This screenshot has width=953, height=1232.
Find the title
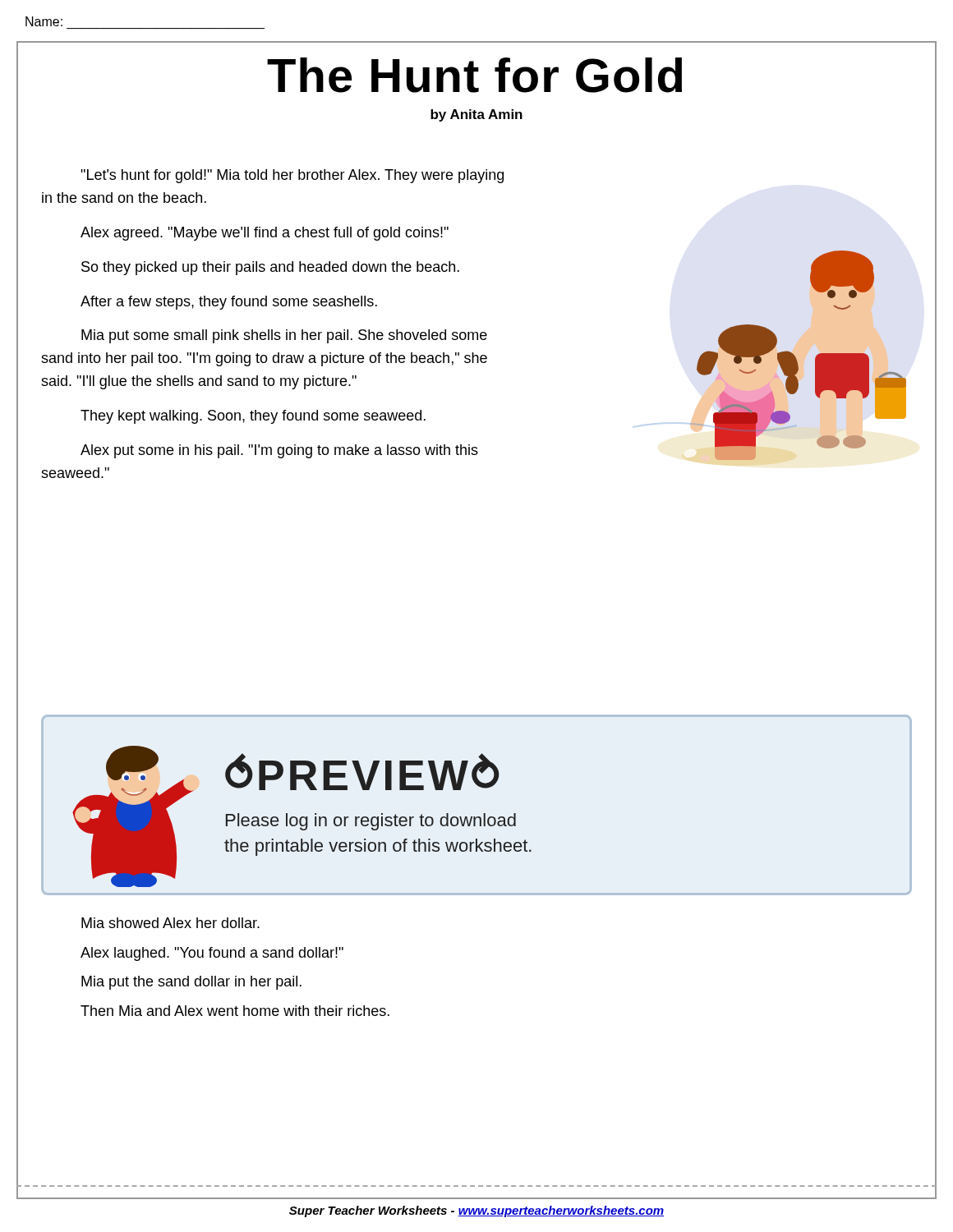[x=476, y=86]
